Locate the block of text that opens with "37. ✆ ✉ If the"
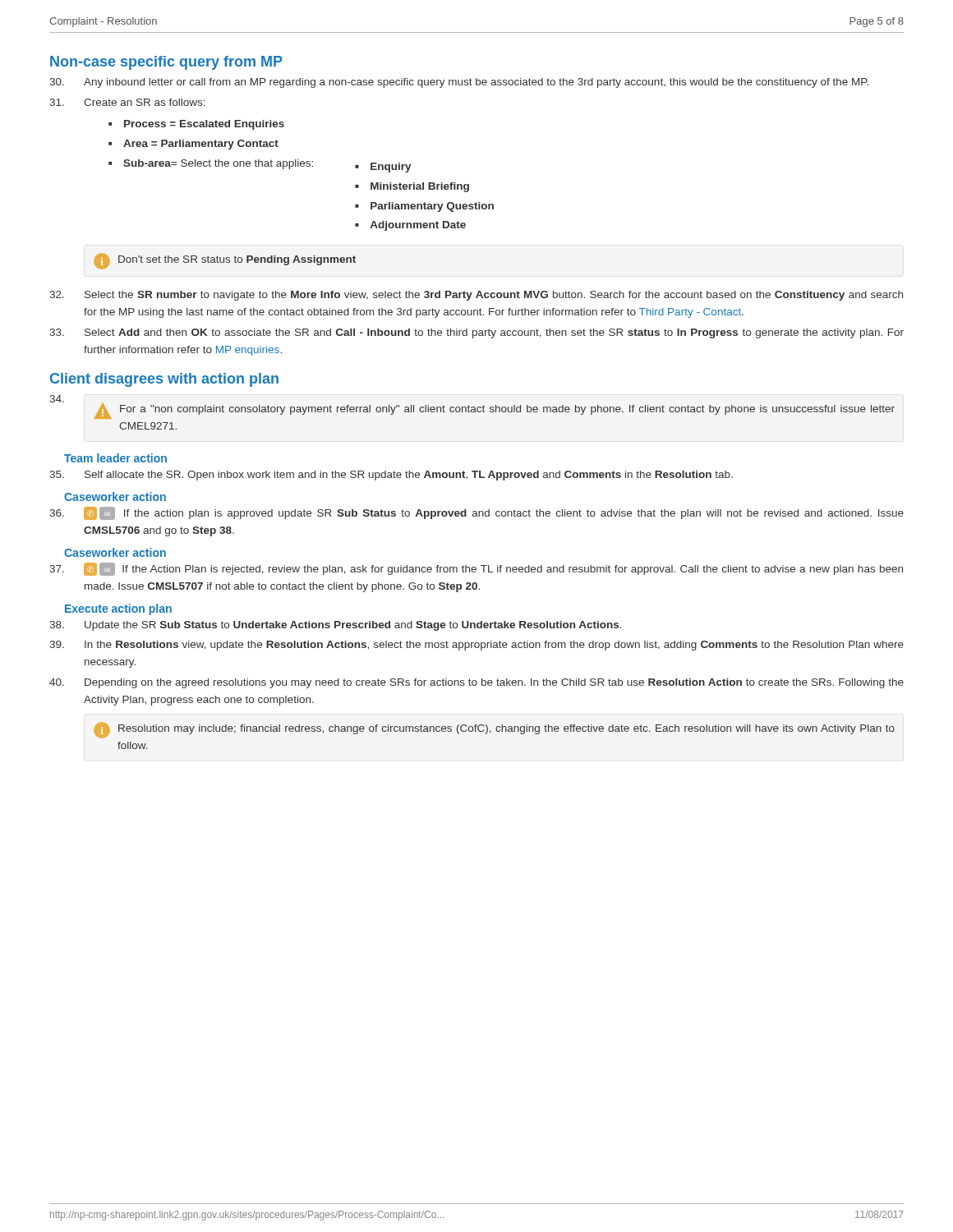953x1232 pixels. [476, 578]
